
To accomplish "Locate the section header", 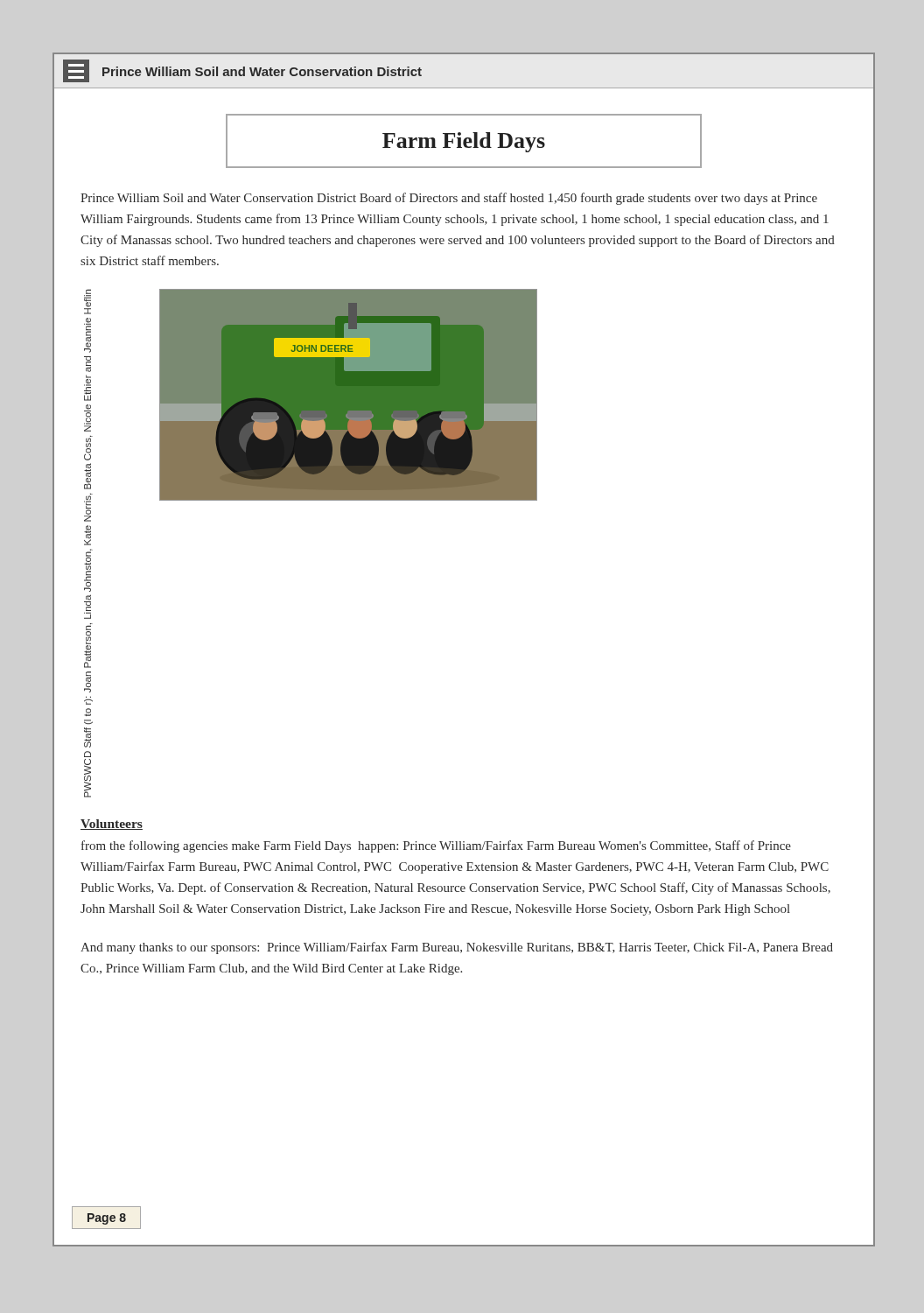I will click(112, 824).
